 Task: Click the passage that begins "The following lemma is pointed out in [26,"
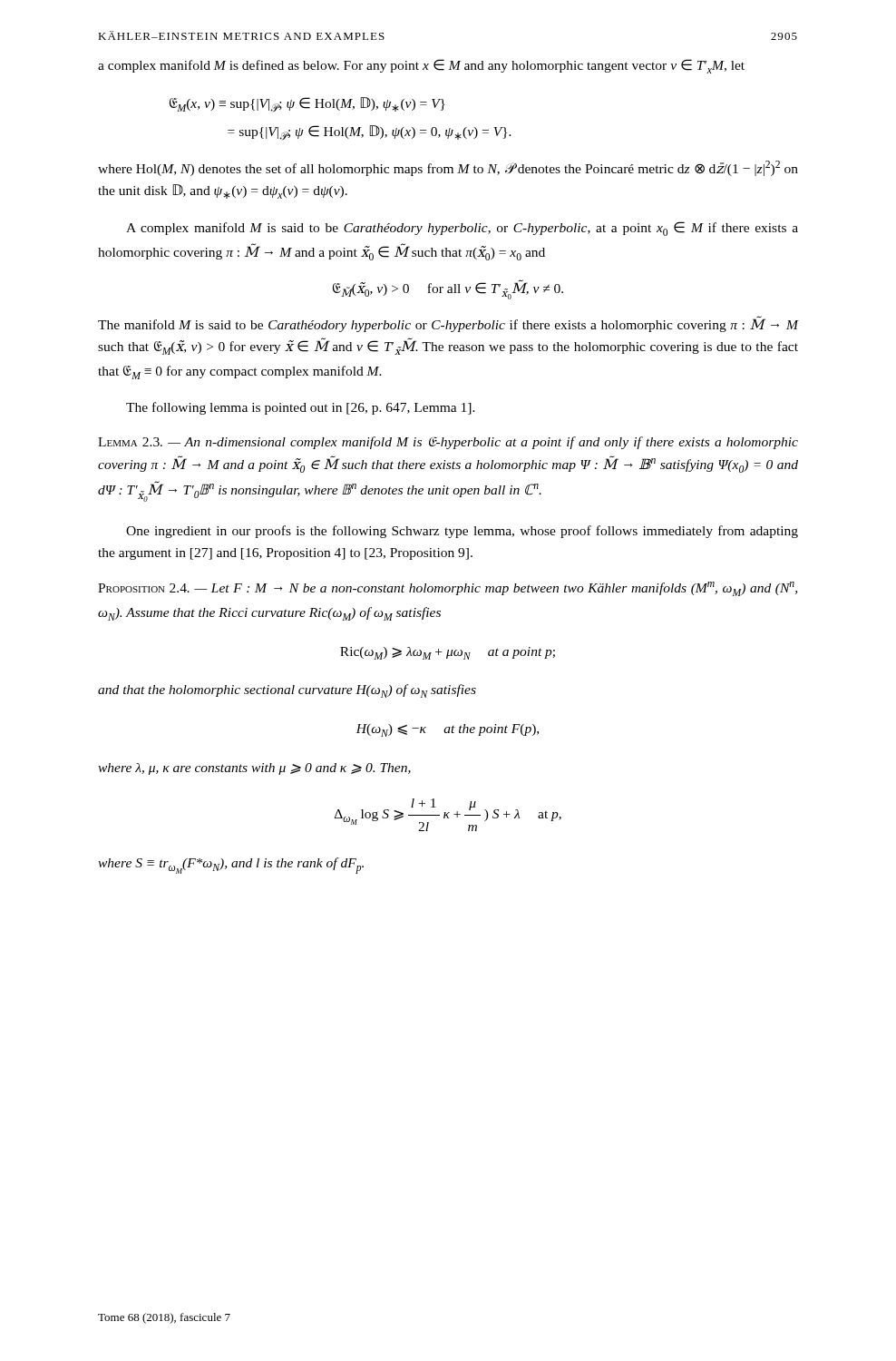click(x=448, y=407)
